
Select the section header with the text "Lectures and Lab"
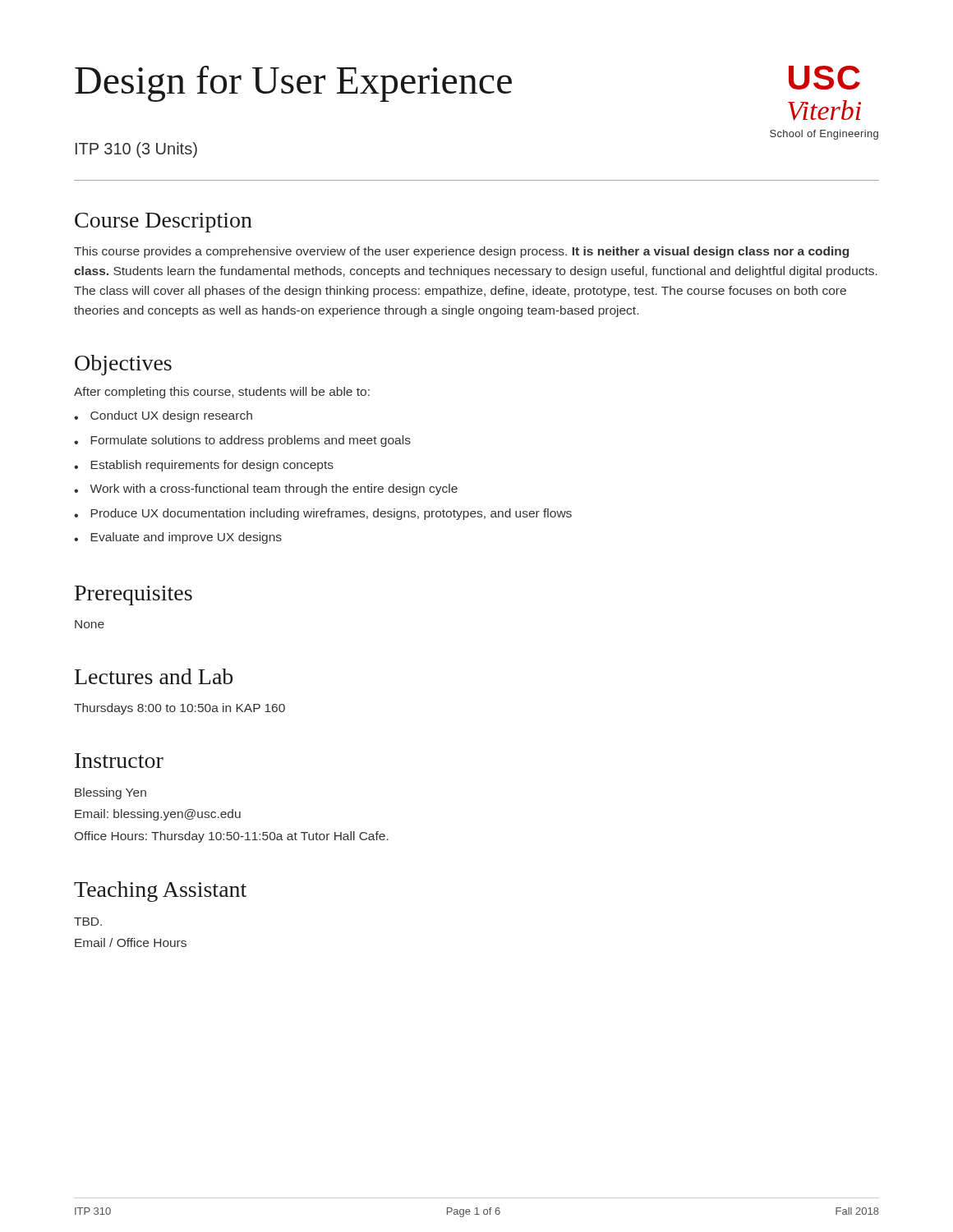coord(154,677)
